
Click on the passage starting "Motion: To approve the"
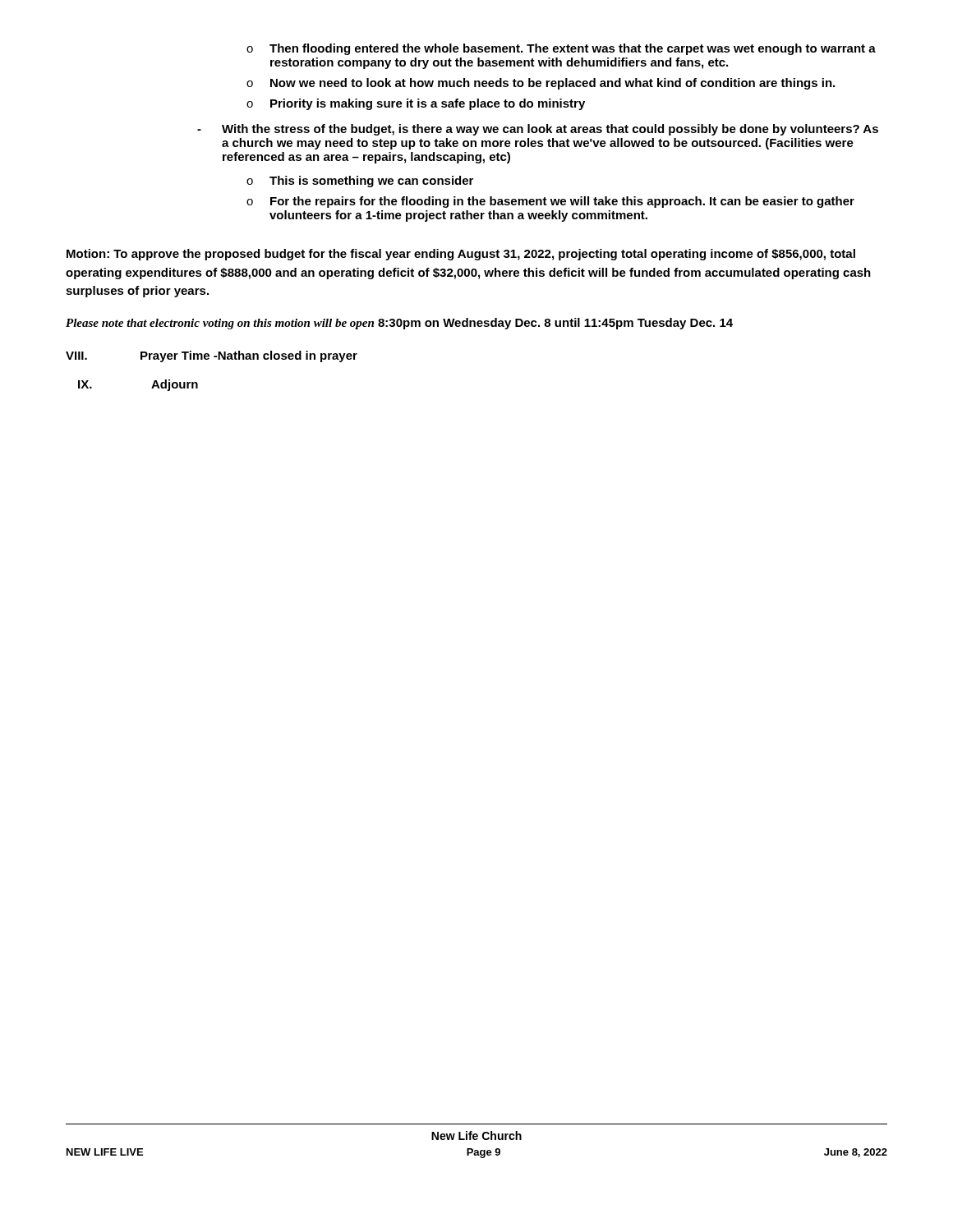point(468,272)
